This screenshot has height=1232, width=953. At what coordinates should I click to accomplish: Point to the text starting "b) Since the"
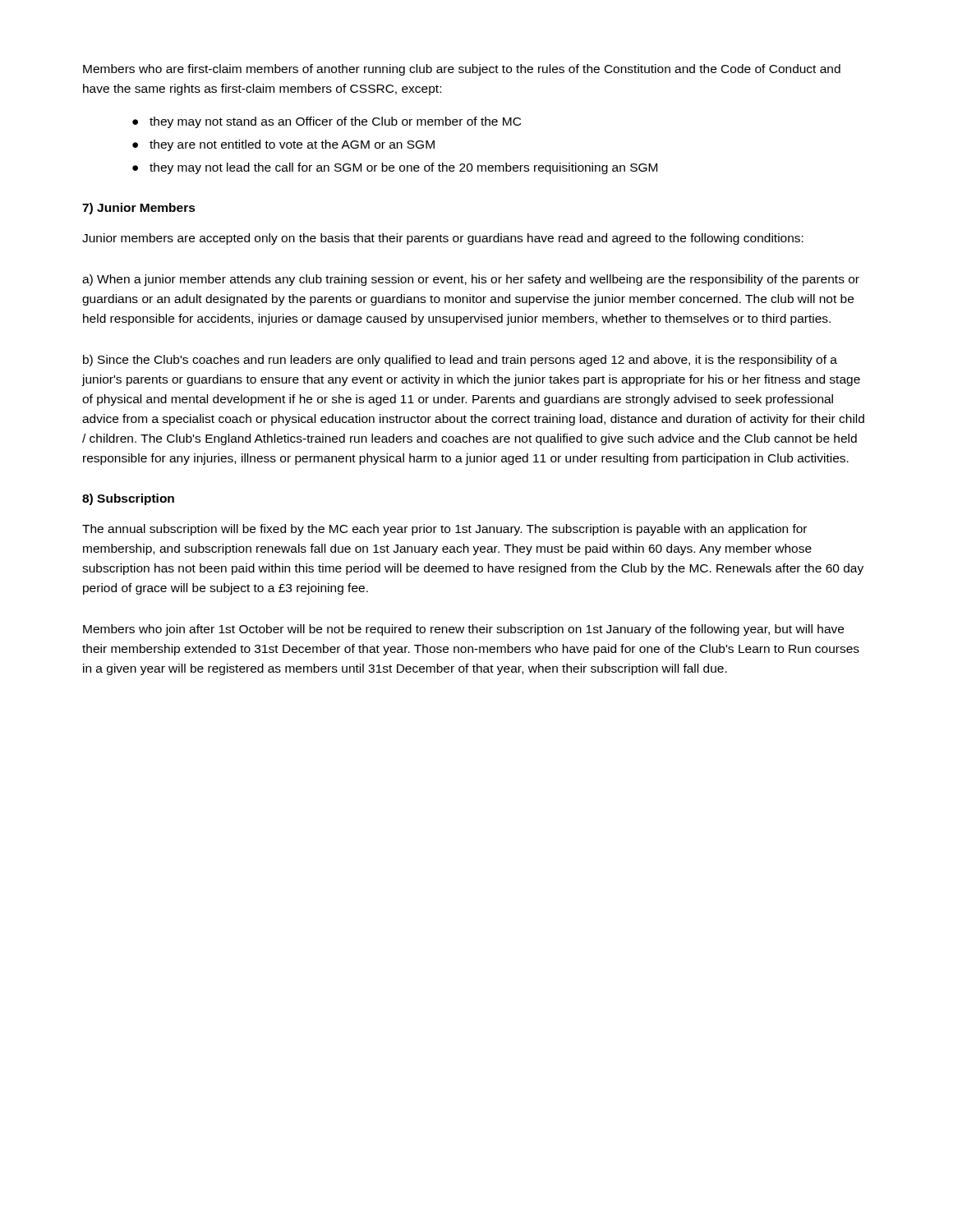474,409
